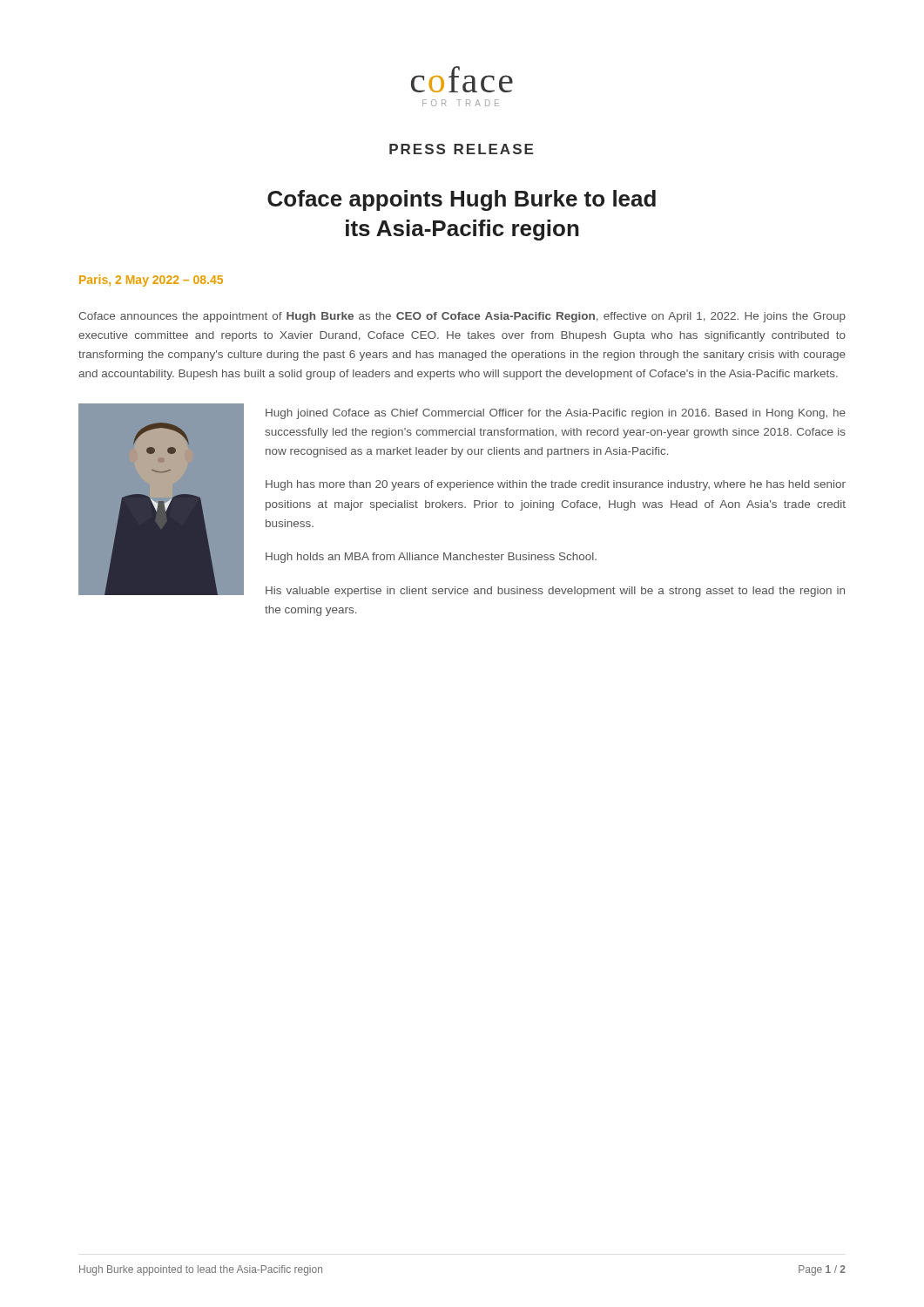This screenshot has width=924, height=1307.
Task: Navigate to the text starting "Coface appoints Hugh"
Action: [x=462, y=214]
